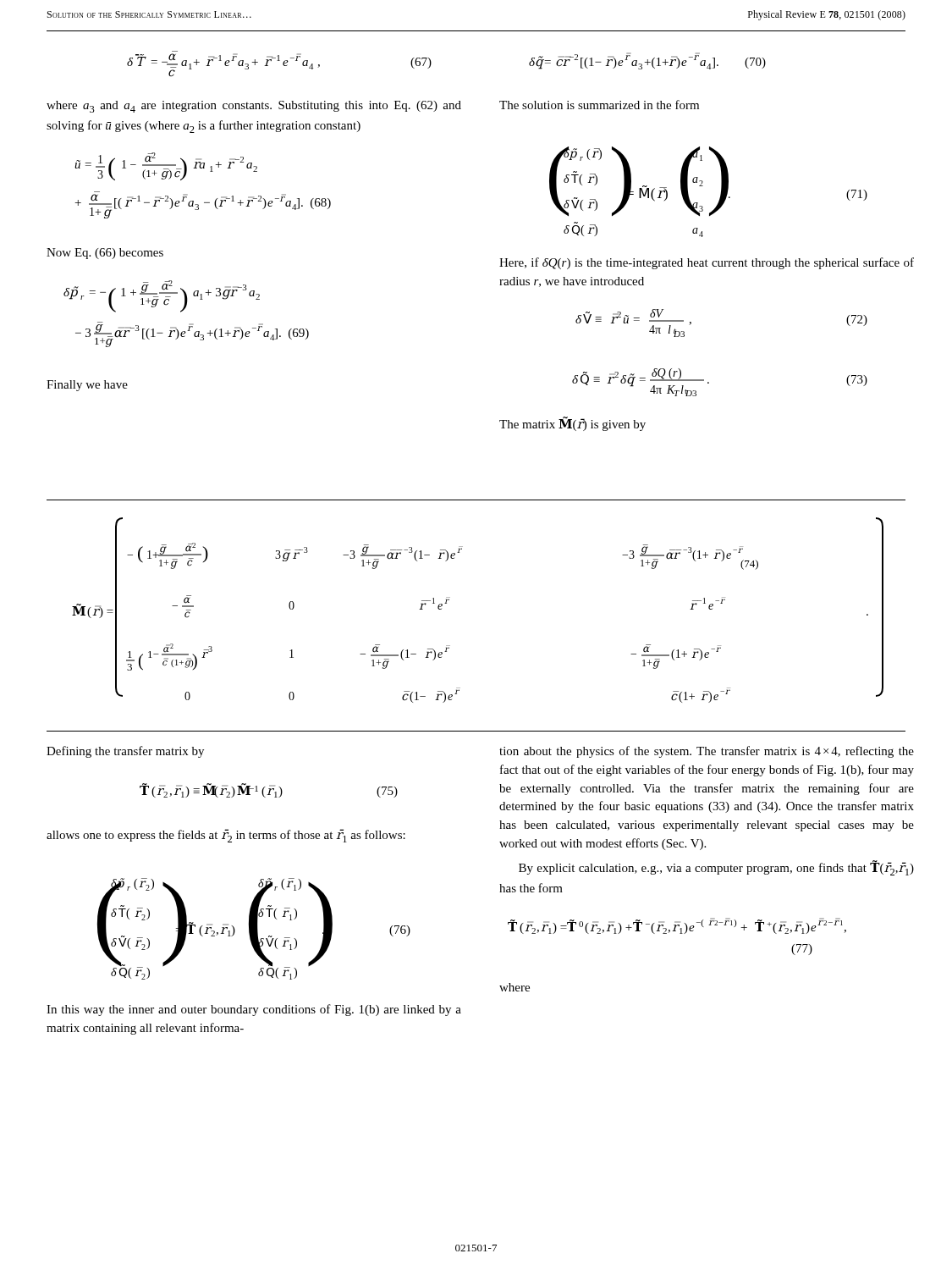The height and width of the screenshot is (1270, 952).
Task: Click on the text starting "Finally we have"
Action: [x=87, y=384]
